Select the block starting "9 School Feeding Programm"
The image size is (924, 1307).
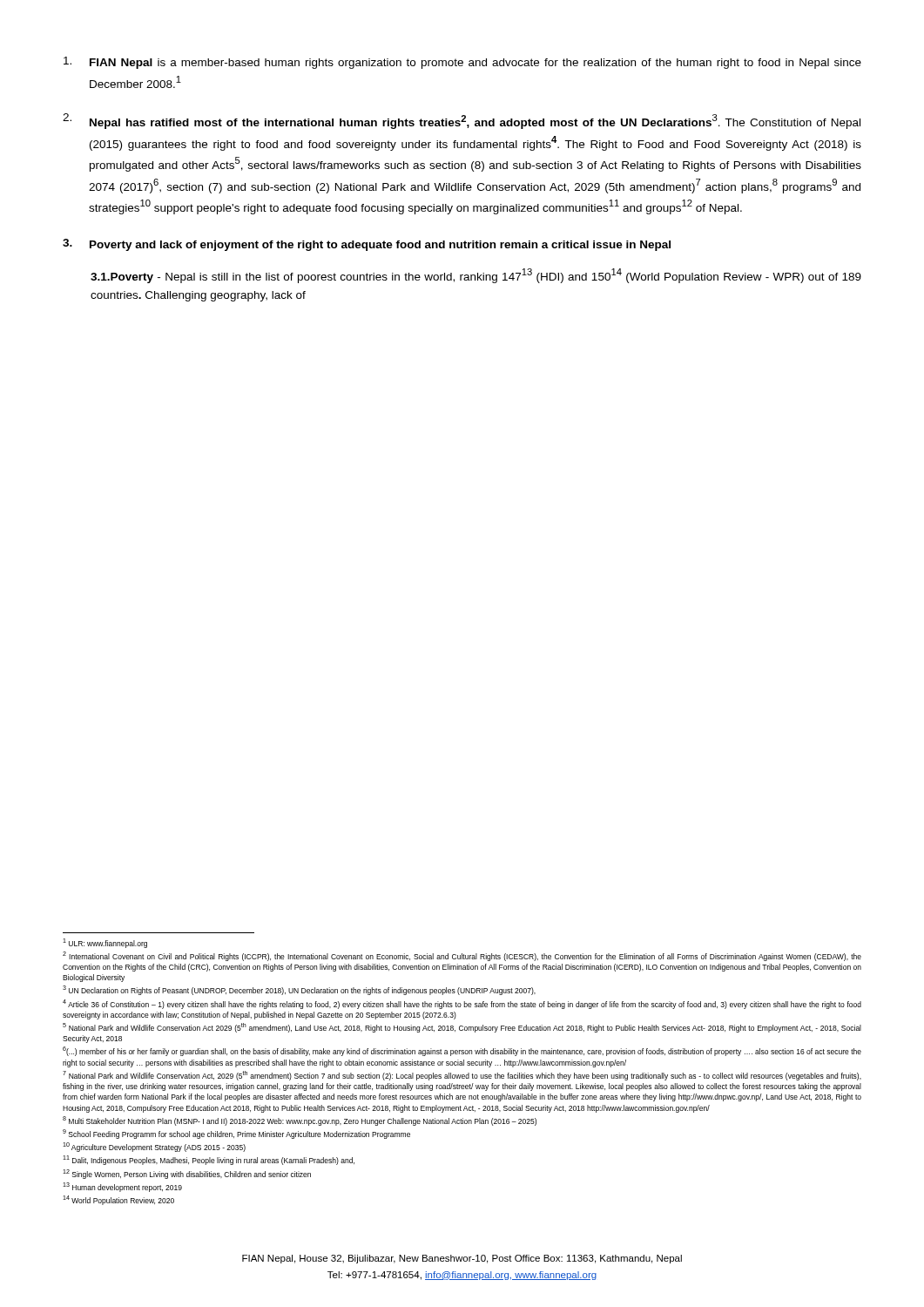[x=237, y=1134]
